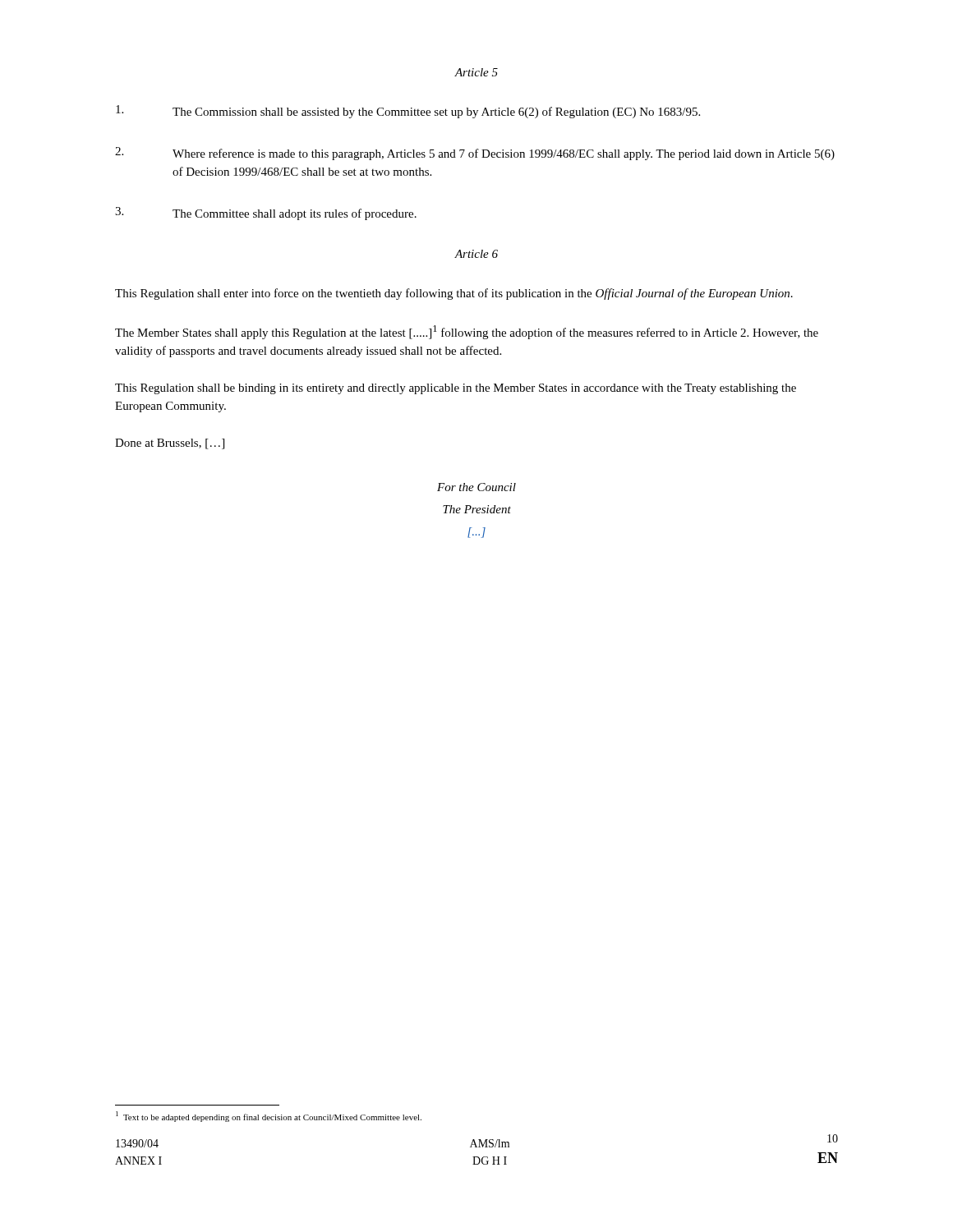Select the section header with the text "Article 6"

coord(476,254)
